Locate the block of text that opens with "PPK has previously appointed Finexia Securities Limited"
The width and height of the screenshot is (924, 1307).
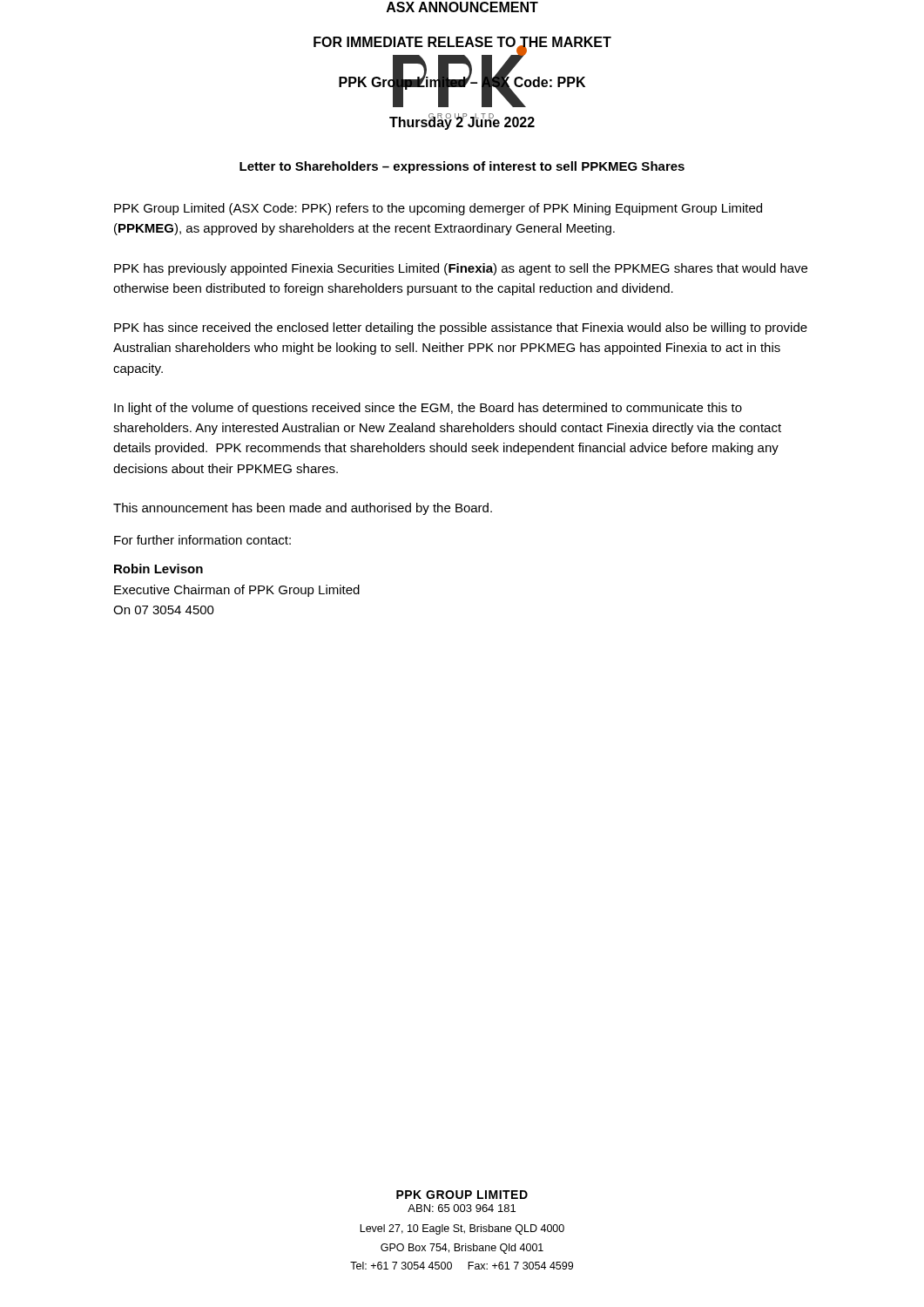461,278
